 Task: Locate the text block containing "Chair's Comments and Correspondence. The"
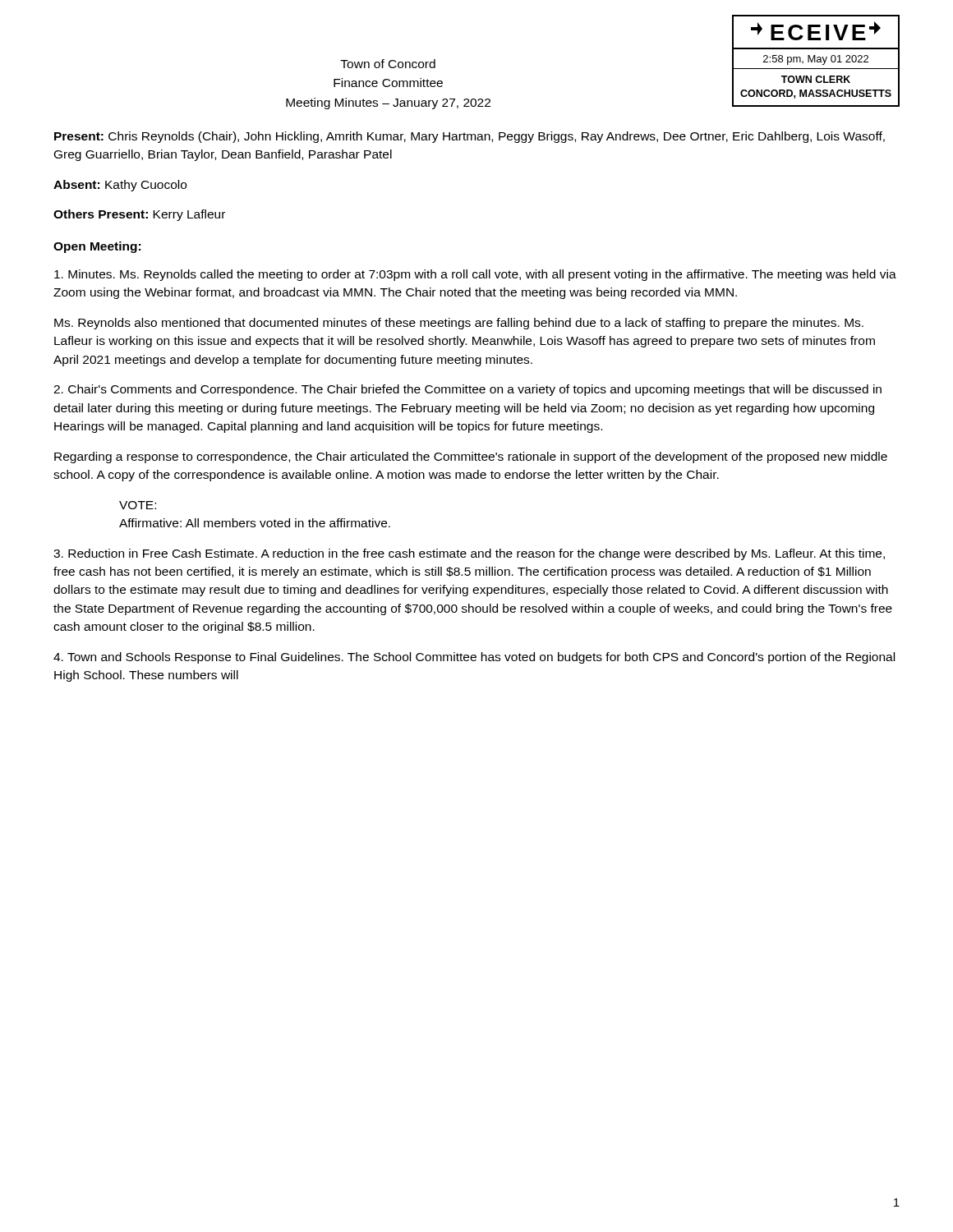[x=468, y=407]
